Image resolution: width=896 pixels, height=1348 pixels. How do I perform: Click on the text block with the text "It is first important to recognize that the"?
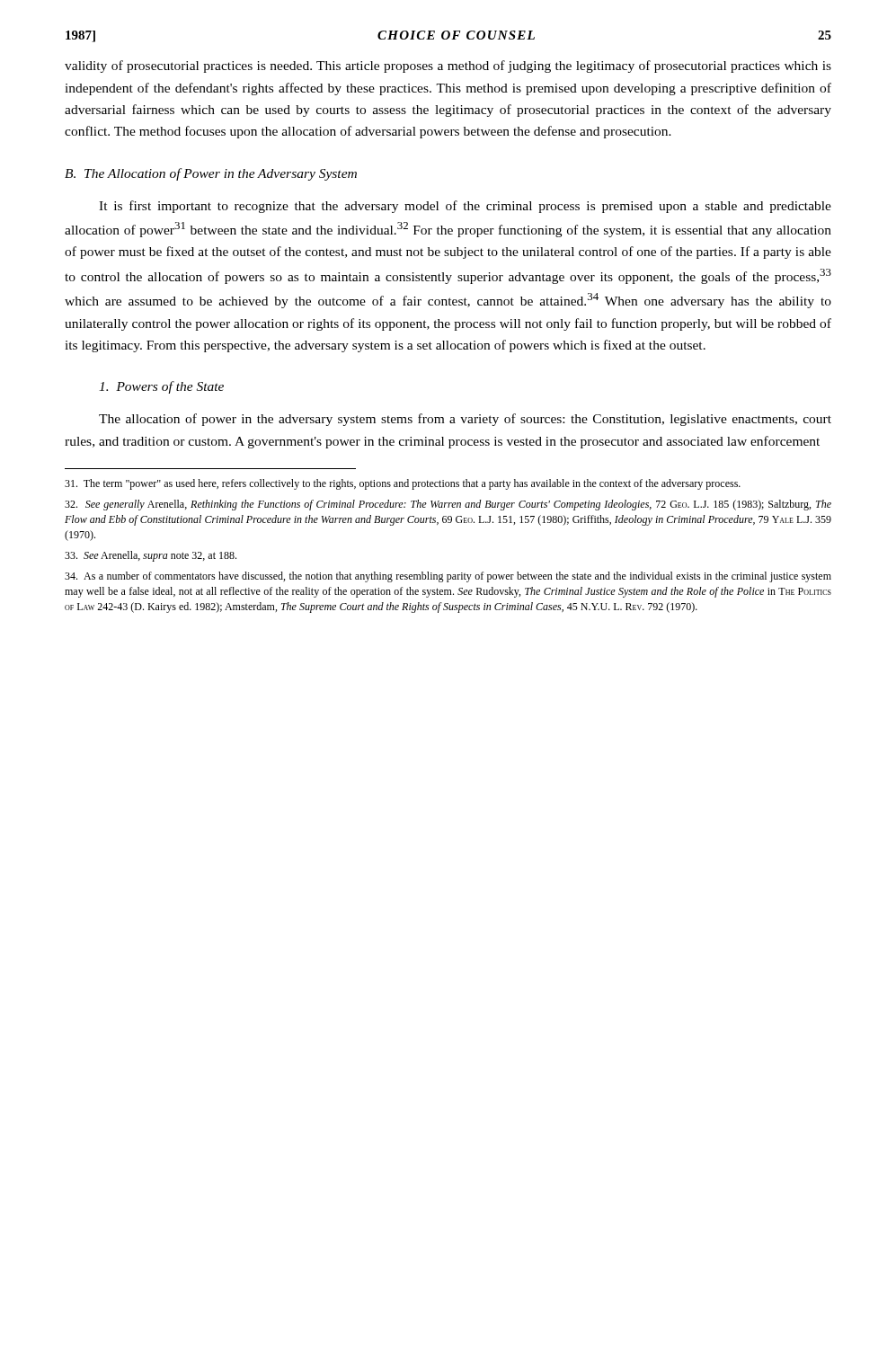(448, 275)
